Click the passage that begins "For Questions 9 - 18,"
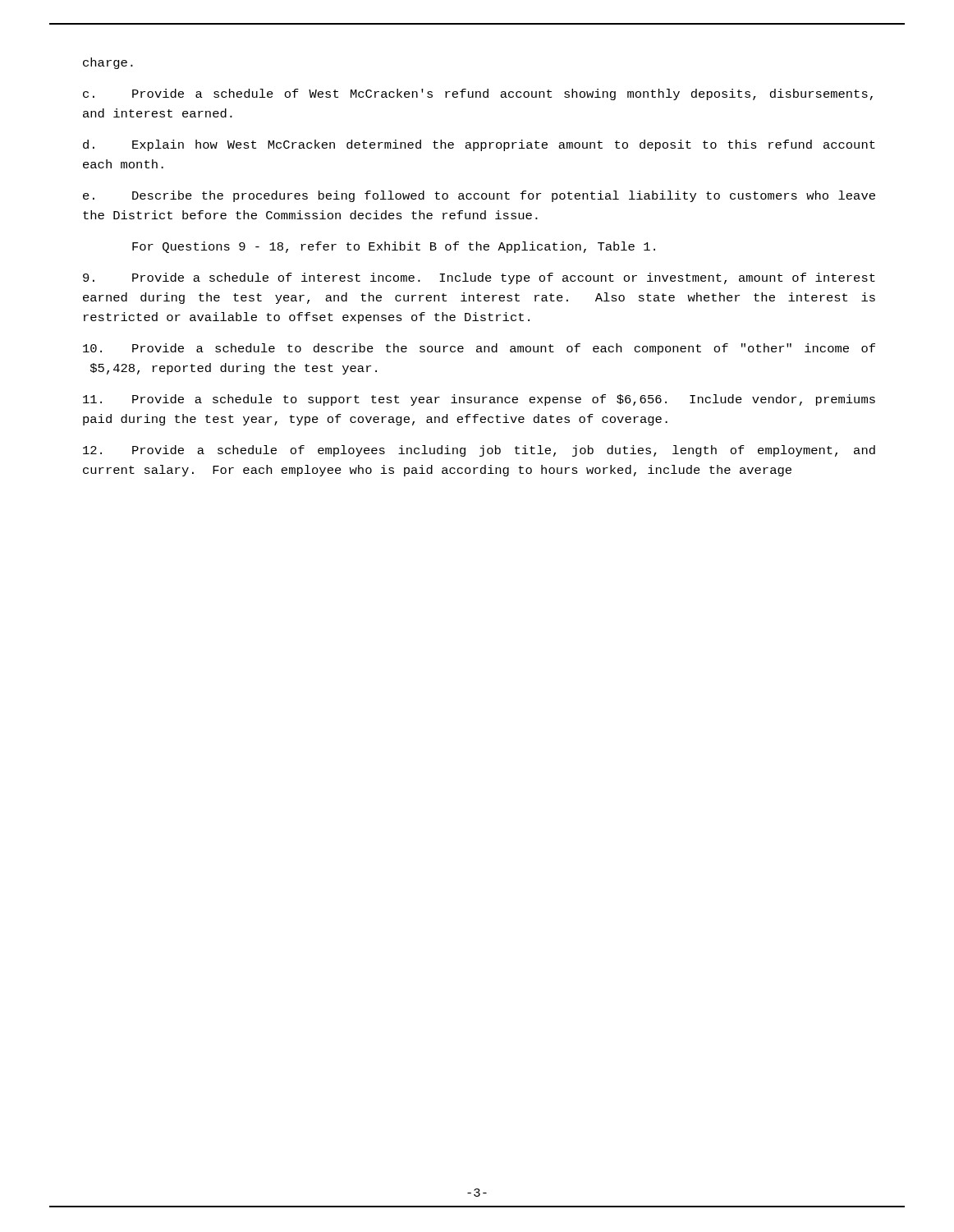This screenshot has height=1232, width=954. tap(395, 247)
